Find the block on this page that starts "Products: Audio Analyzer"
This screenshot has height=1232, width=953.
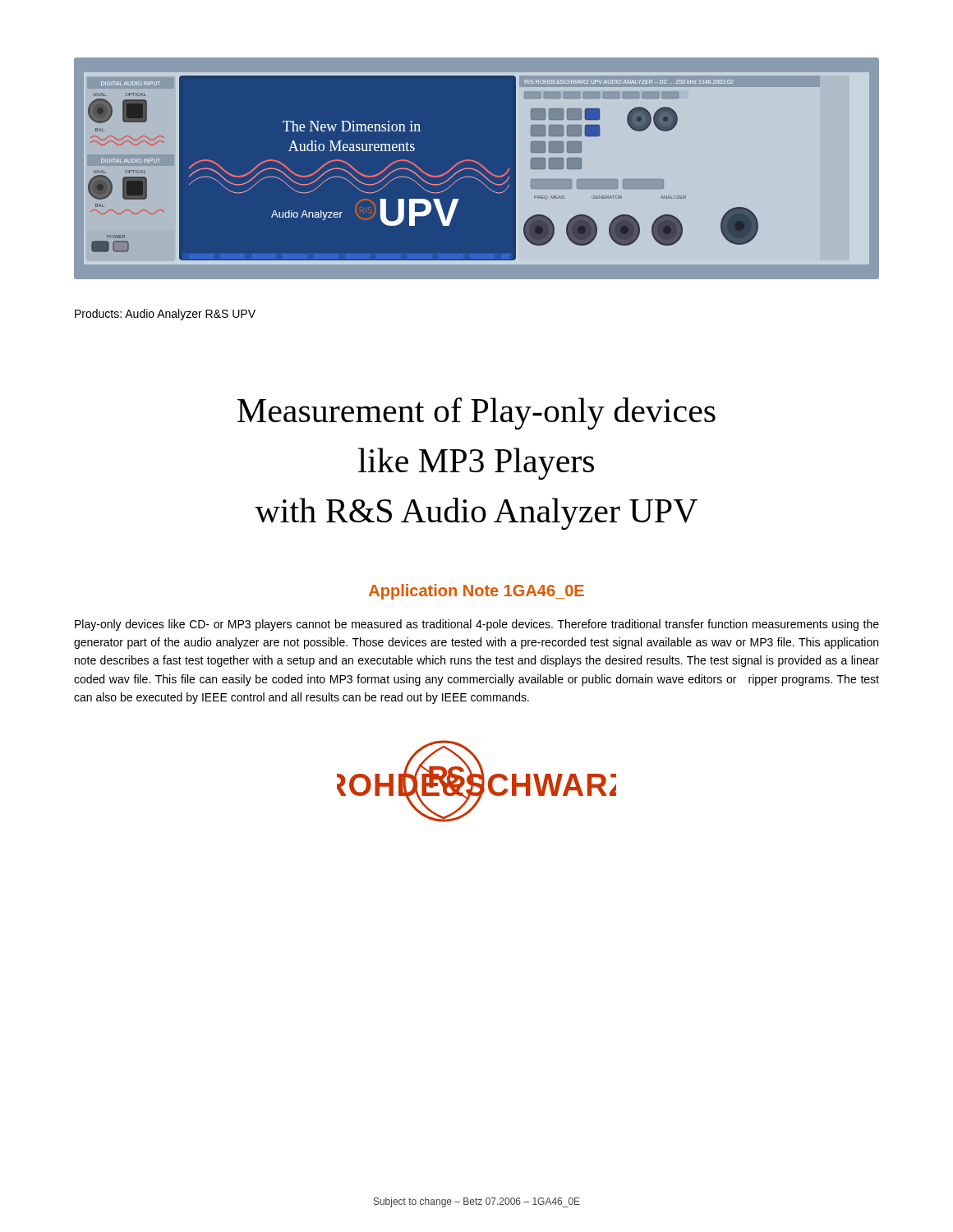pos(165,314)
